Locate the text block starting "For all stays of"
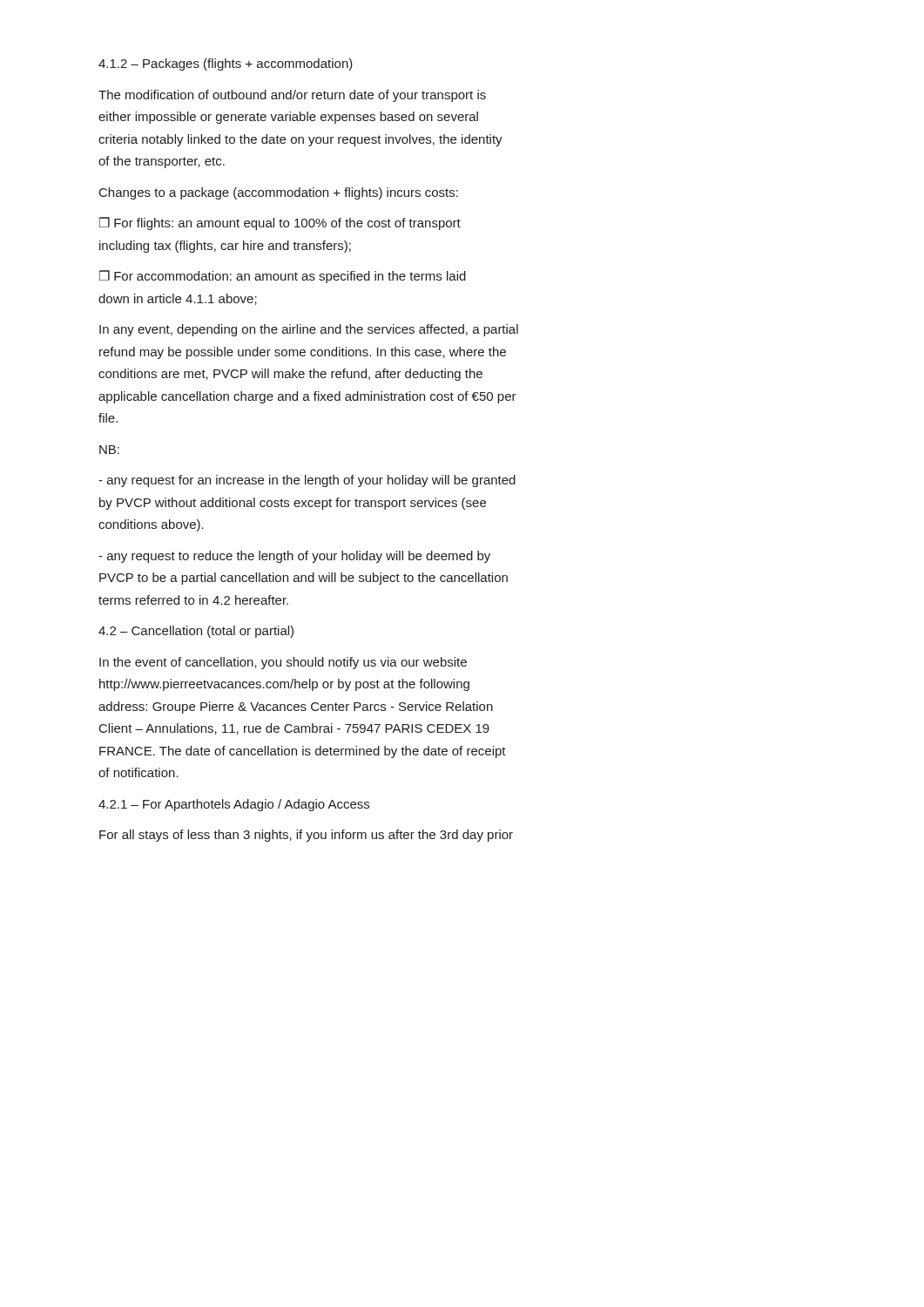Screen dimensions: 1307x924 (x=438, y=835)
